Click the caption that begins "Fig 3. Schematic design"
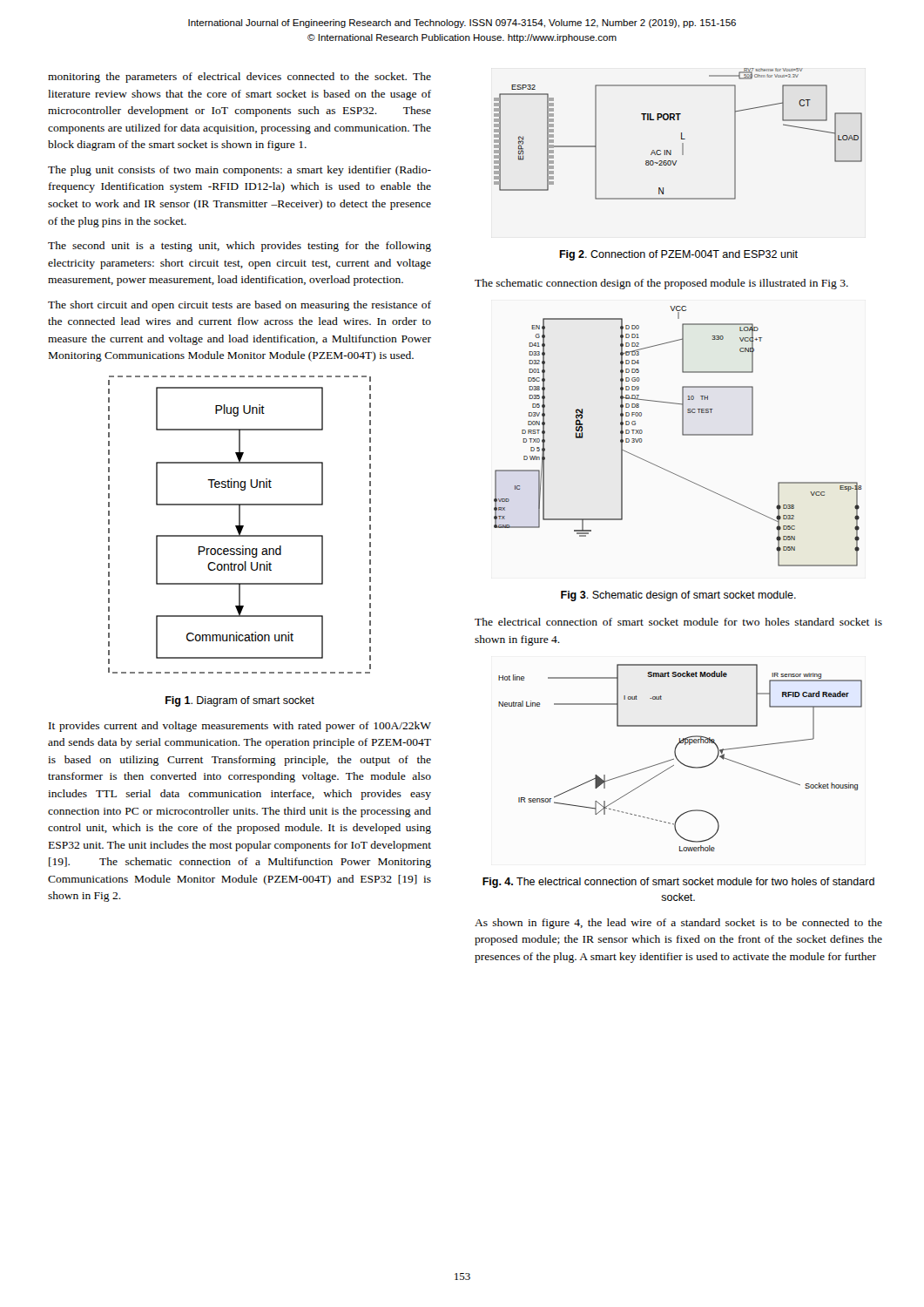 [678, 595]
